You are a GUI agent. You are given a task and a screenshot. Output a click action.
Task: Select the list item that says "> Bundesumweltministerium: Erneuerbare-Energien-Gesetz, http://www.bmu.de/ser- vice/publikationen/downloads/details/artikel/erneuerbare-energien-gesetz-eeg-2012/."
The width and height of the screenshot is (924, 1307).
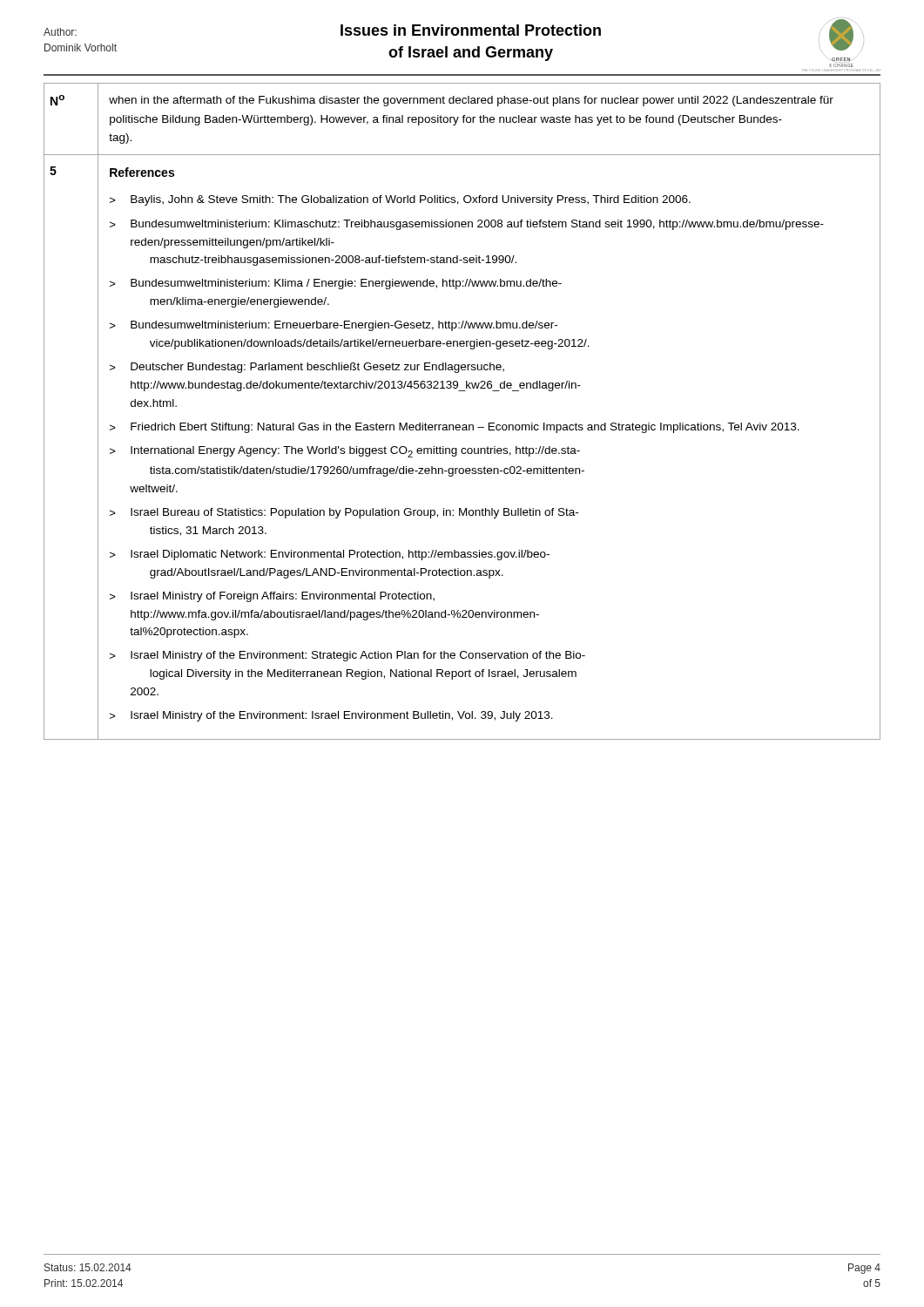(x=489, y=335)
